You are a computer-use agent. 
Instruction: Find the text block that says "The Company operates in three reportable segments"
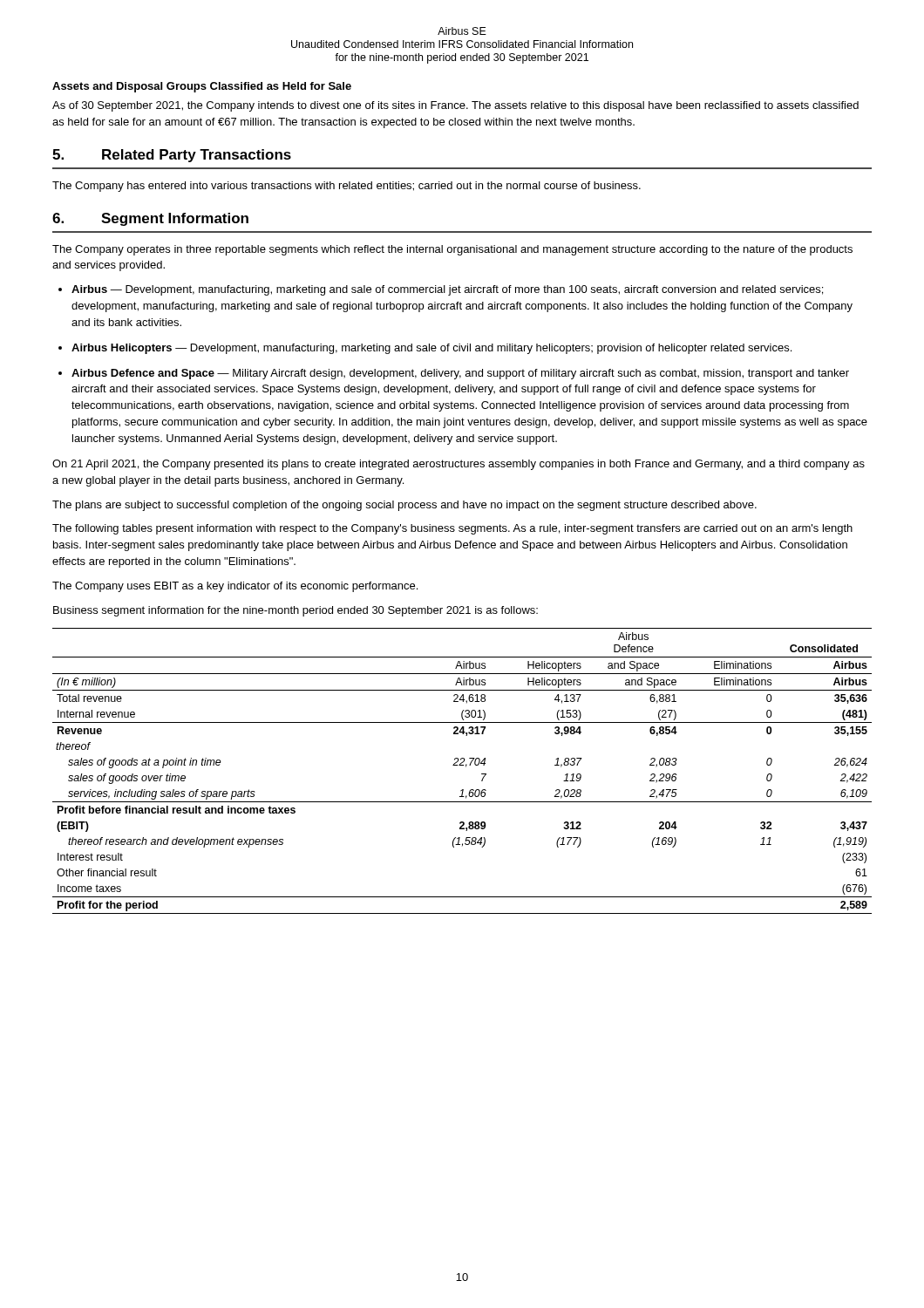pos(462,258)
